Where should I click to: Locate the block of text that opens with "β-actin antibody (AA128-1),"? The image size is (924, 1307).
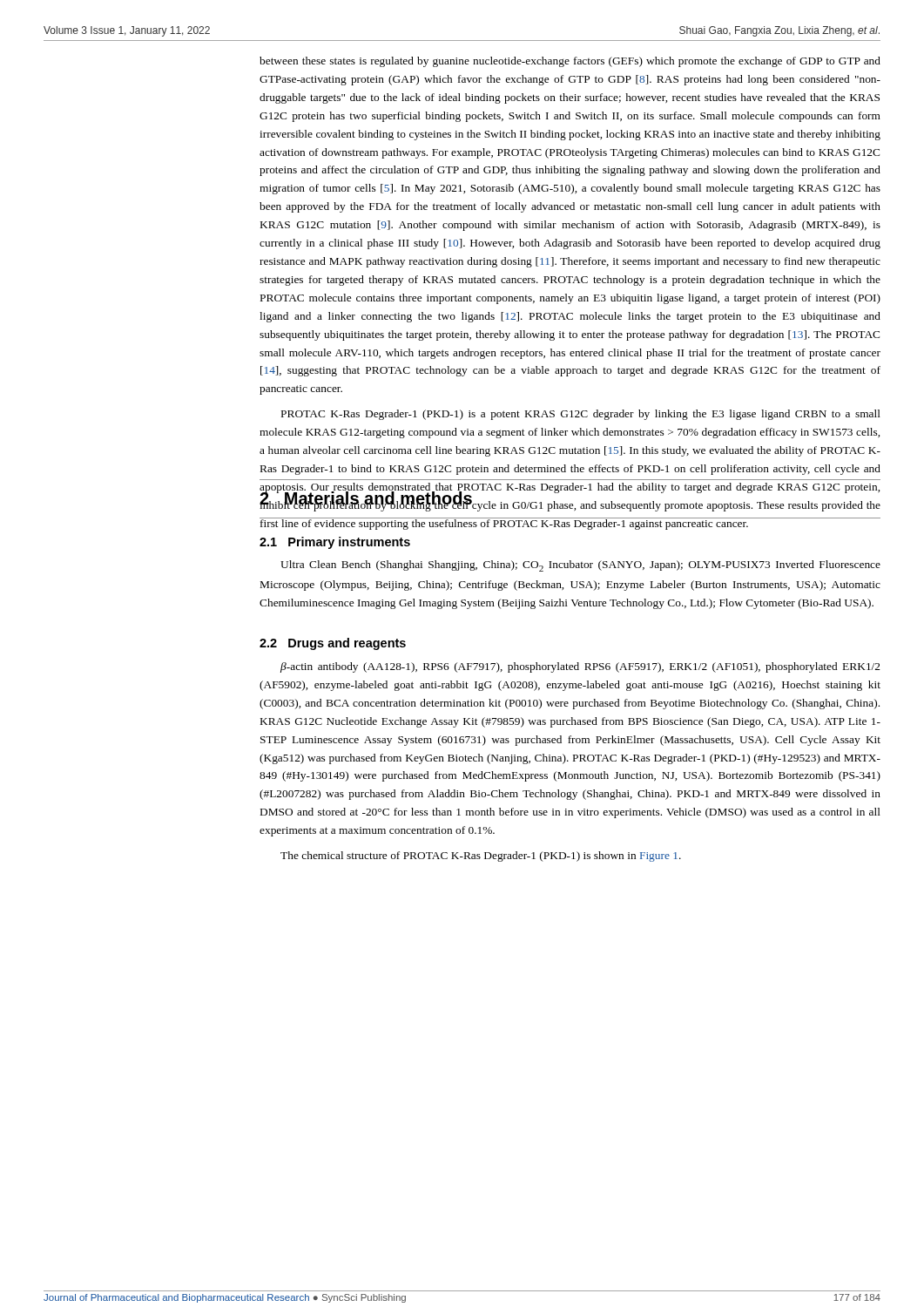[570, 762]
